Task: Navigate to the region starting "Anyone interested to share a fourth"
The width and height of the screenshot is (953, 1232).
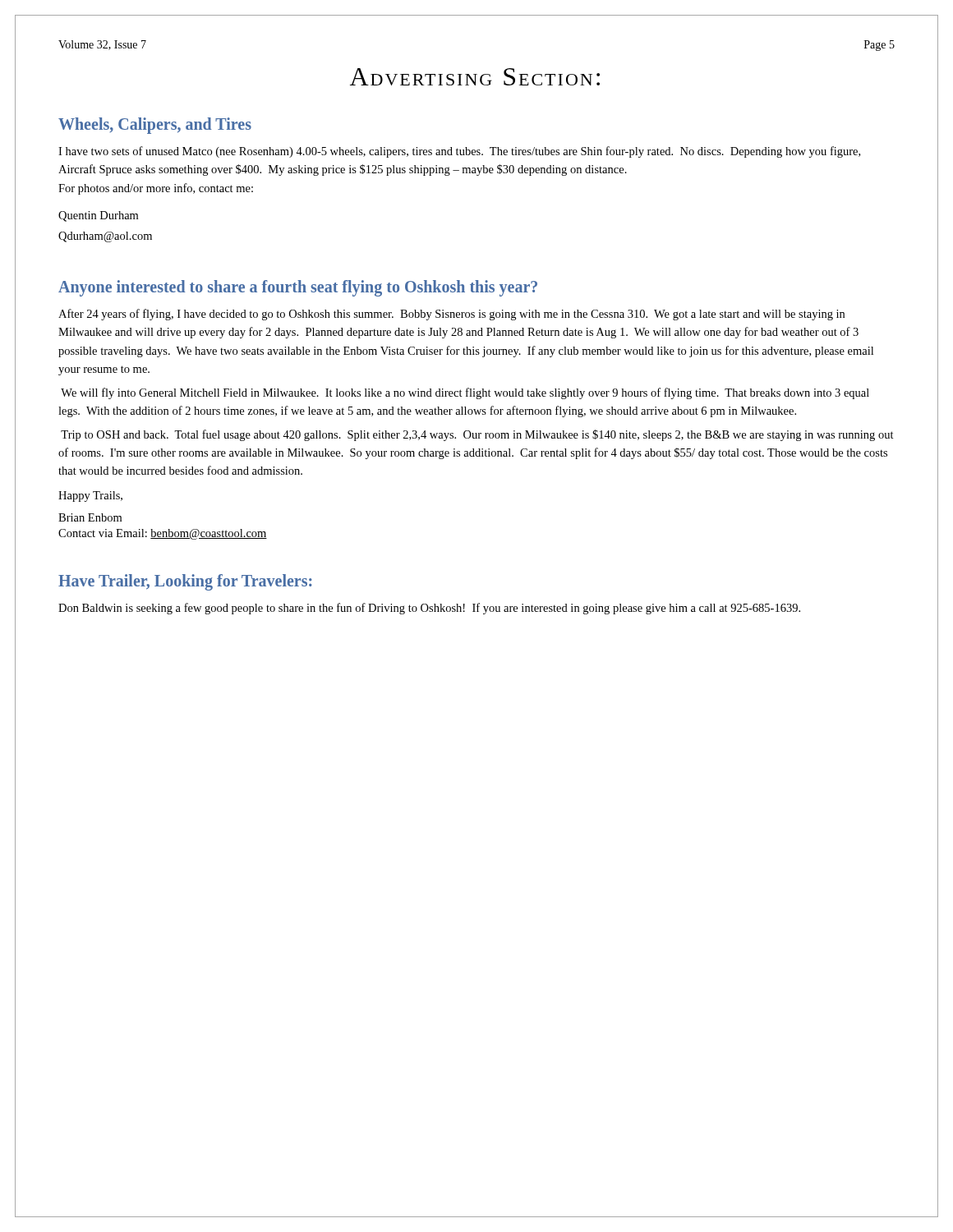Action: point(298,286)
